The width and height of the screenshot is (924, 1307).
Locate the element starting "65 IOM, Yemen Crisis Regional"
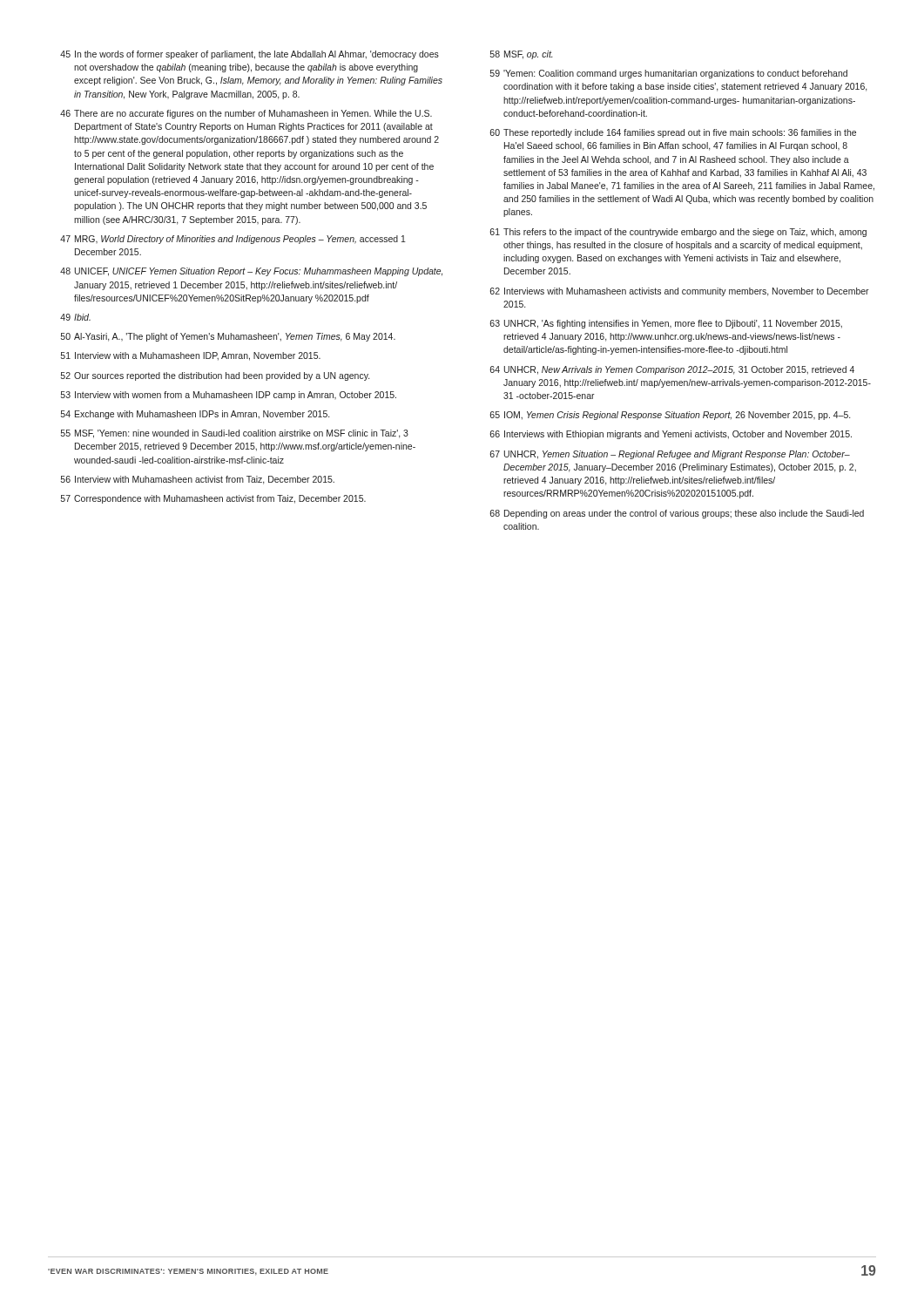point(676,415)
